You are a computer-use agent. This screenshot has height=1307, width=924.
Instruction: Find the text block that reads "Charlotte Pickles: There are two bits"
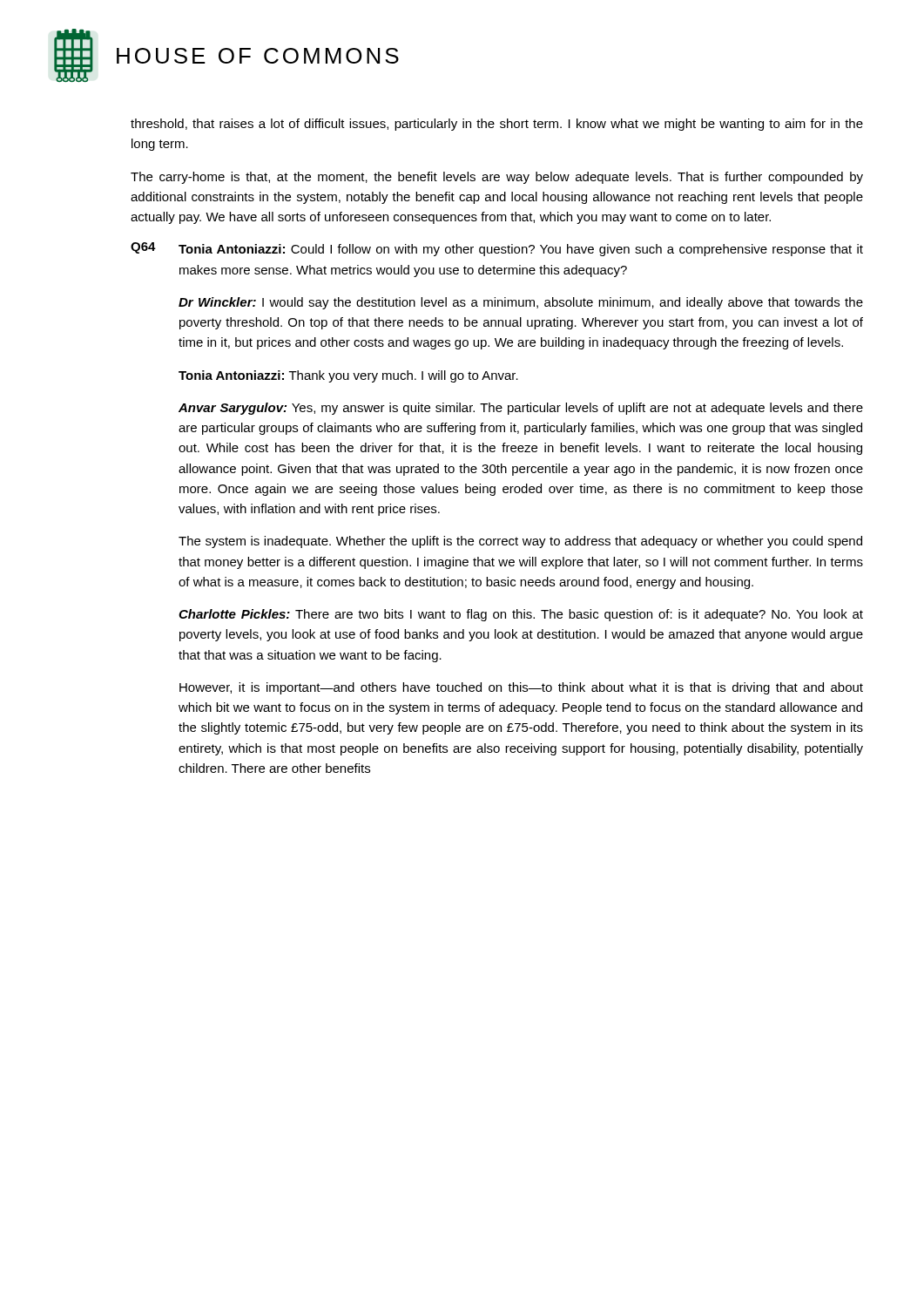[x=521, y=634]
